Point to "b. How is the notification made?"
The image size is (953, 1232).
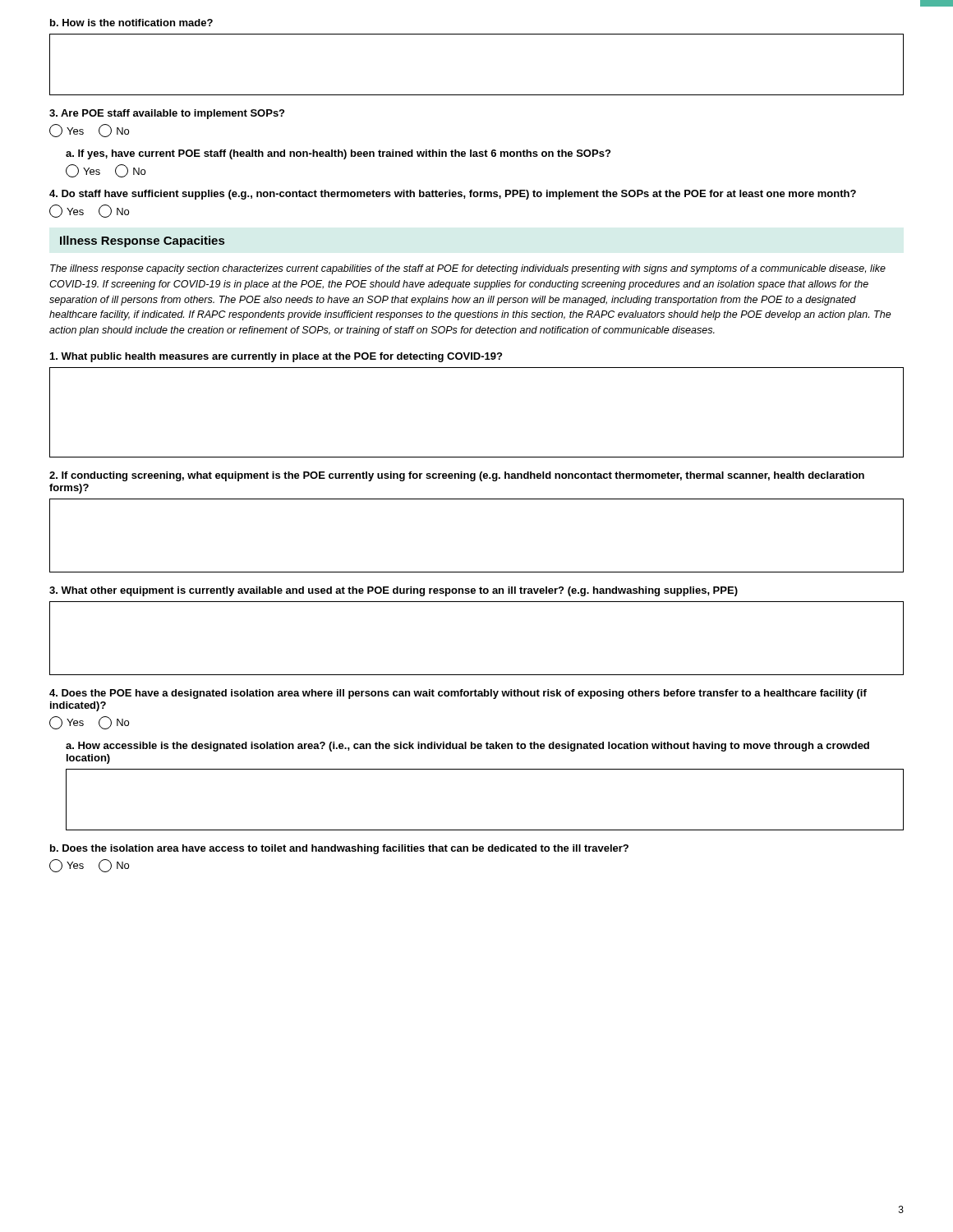[131, 23]
